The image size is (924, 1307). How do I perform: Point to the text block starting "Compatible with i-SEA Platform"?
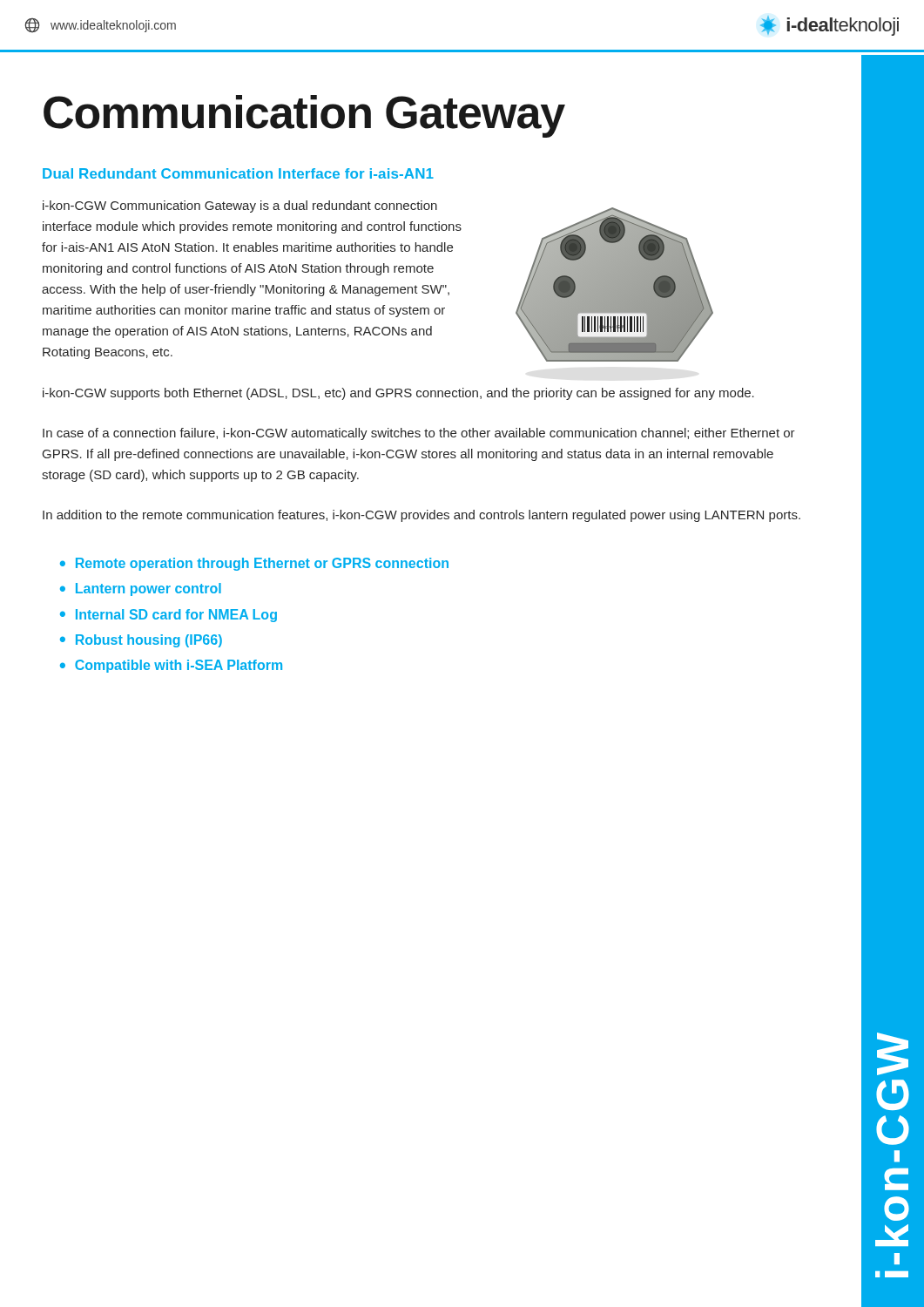[x=179, y=665]
